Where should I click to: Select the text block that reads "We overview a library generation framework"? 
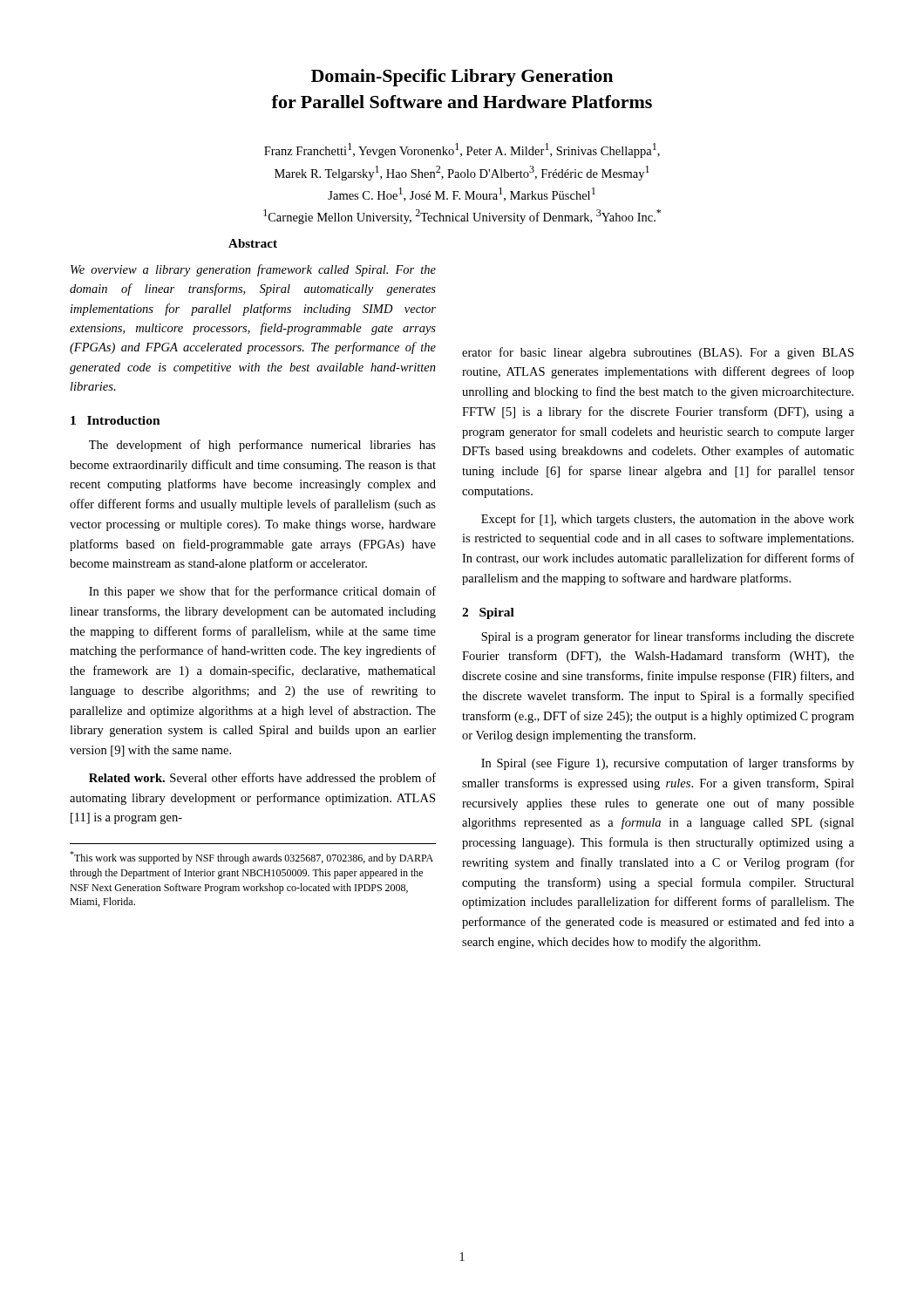click(253, 328)
